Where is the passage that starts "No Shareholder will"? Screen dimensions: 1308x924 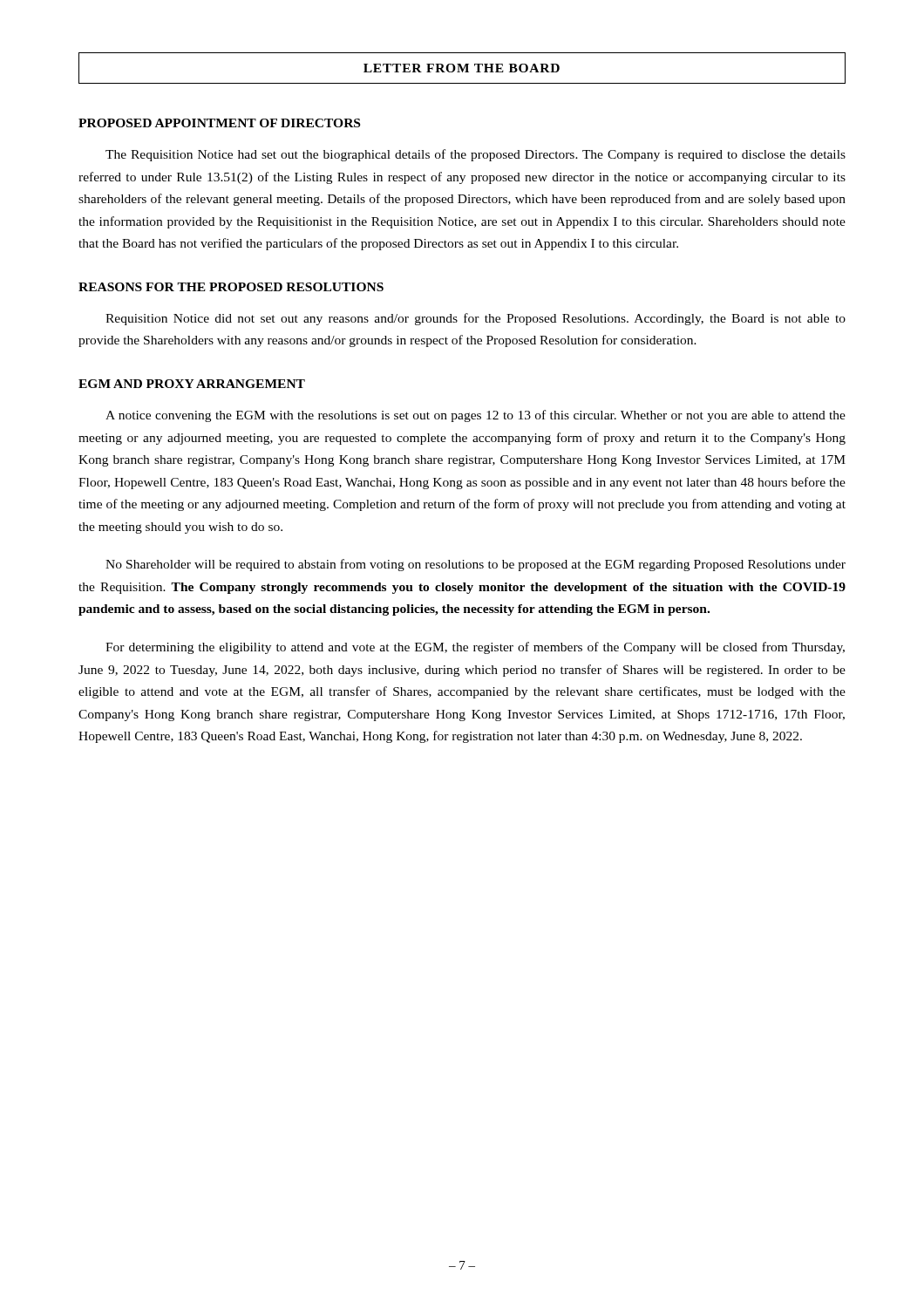[x=462, y=586]
